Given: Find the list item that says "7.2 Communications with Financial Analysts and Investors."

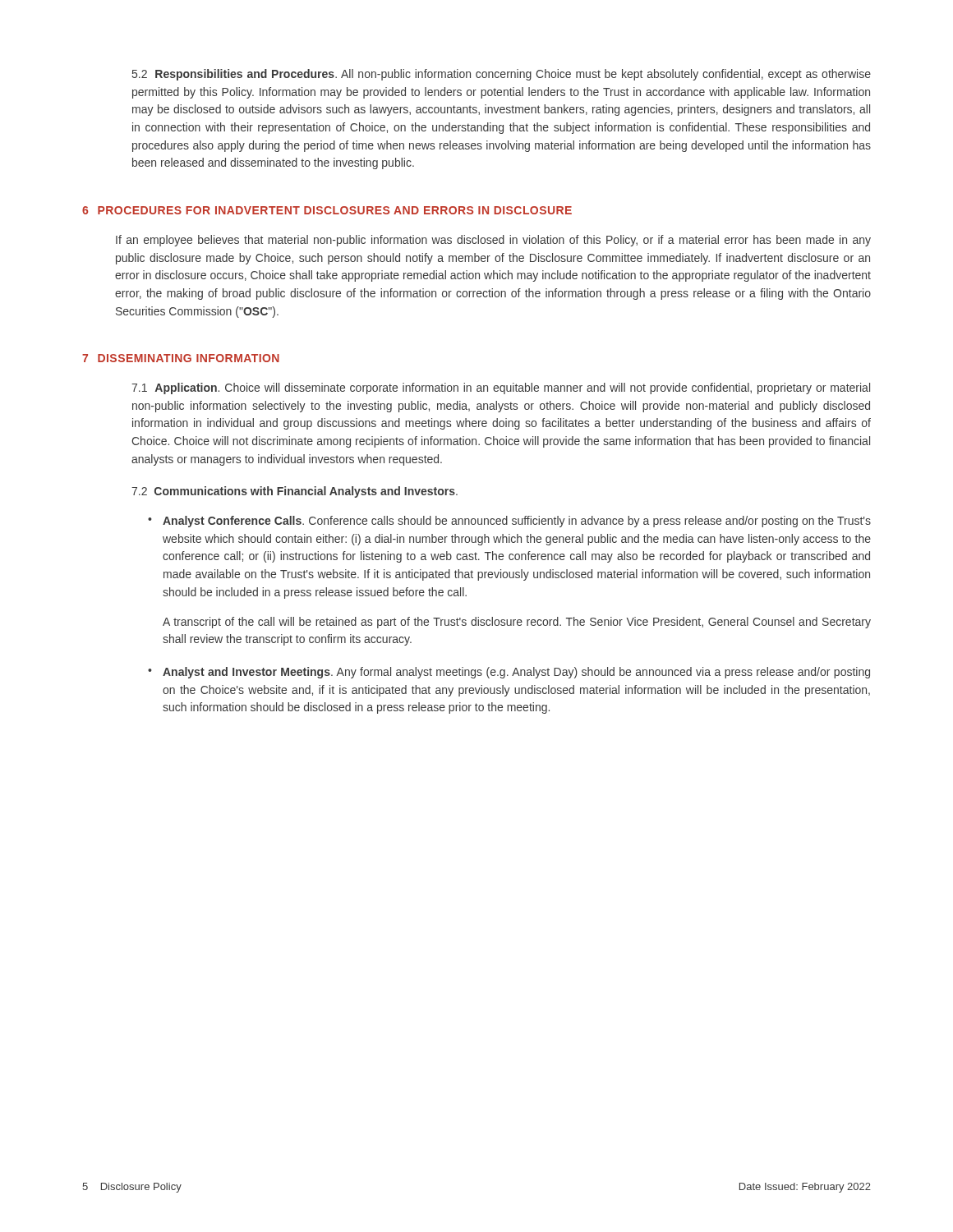Looking at the screenshot, I should pyautogui.click(x=295, y=492).
